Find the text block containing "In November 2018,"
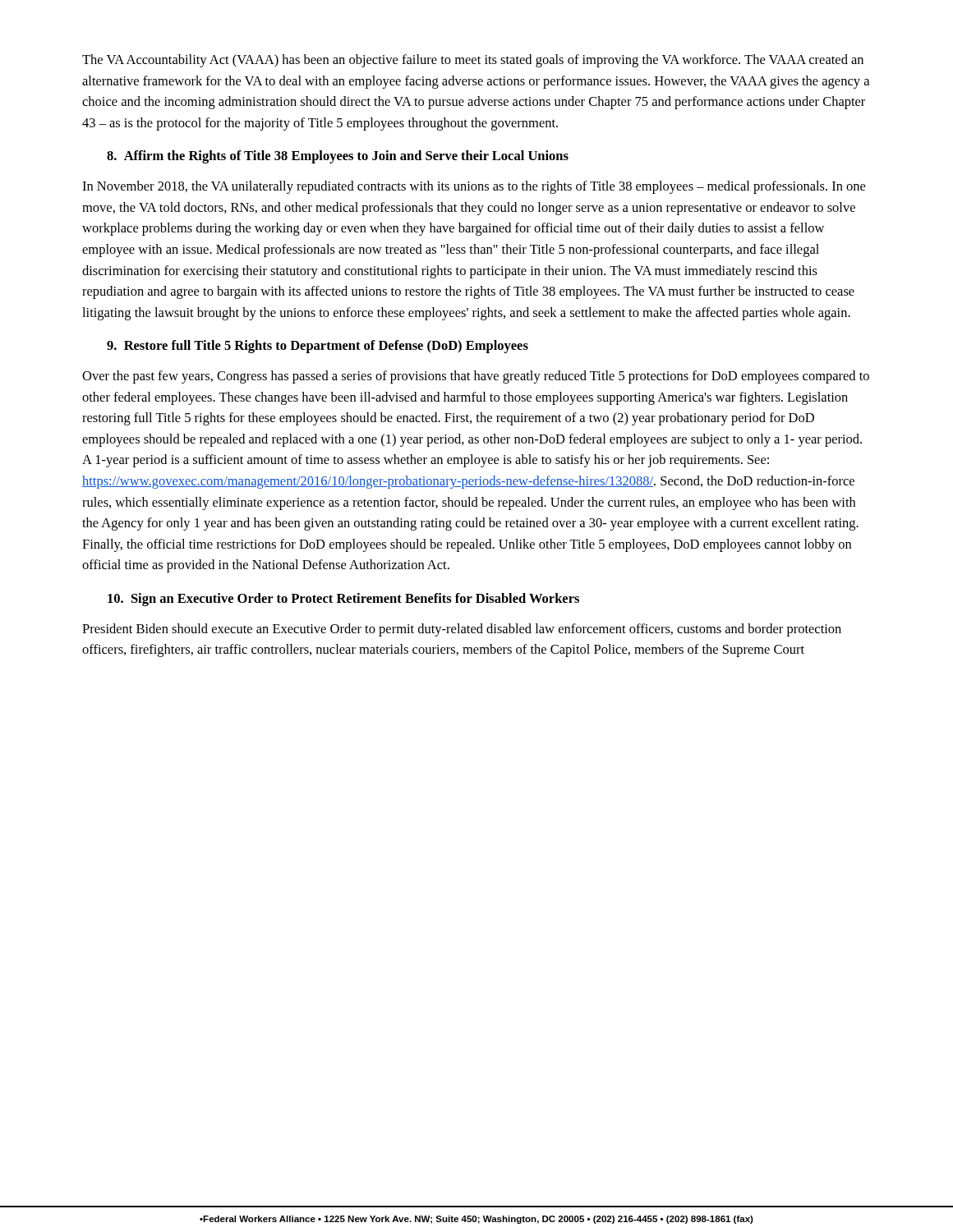 click(x=474, y=249)
